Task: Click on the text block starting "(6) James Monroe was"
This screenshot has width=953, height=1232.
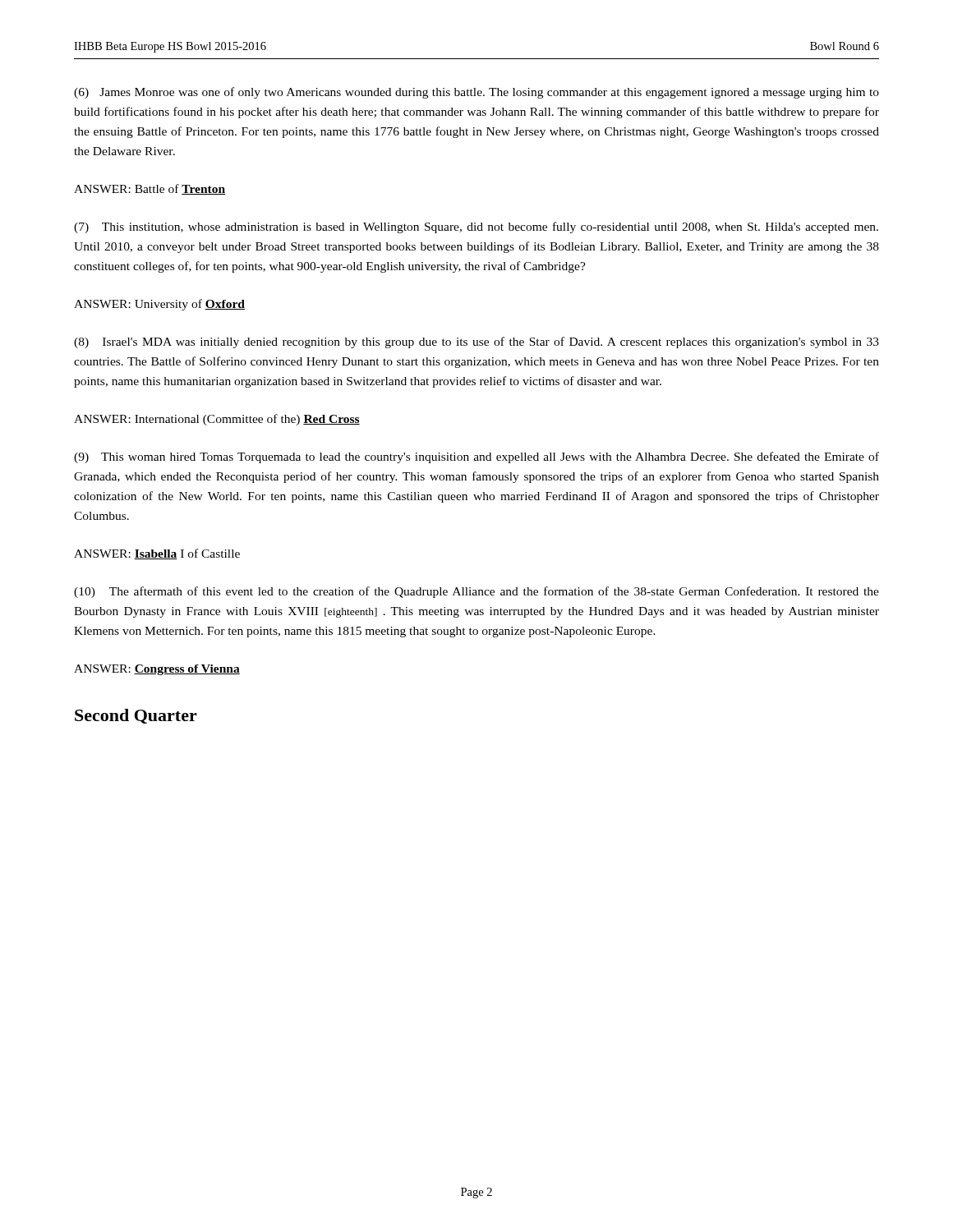Action: pos(476,121)
